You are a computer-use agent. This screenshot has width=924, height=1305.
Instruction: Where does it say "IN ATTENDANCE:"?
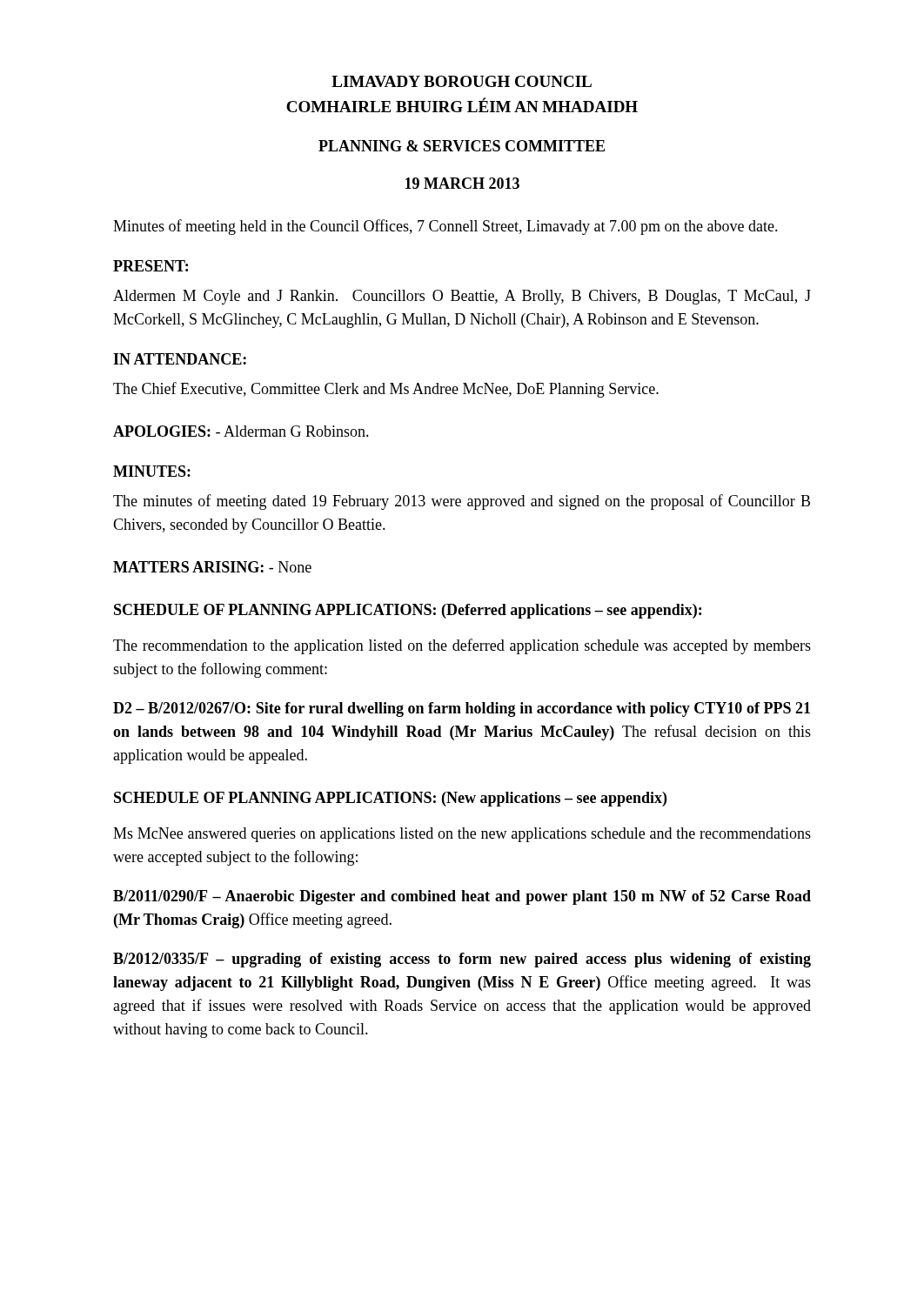[180, 359]
